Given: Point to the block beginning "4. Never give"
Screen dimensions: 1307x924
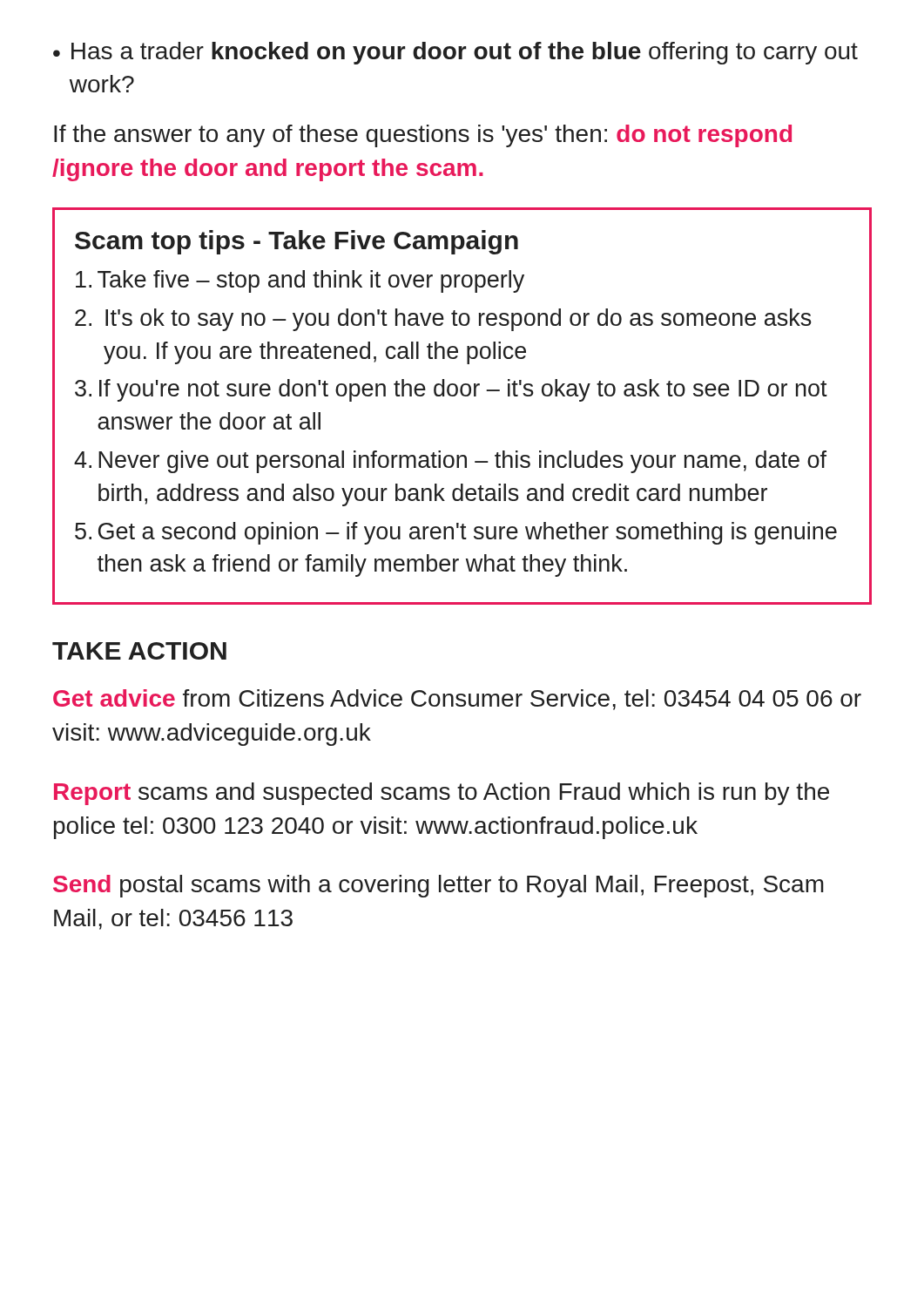Looking at the screenshot, I should tap(462, 477).
